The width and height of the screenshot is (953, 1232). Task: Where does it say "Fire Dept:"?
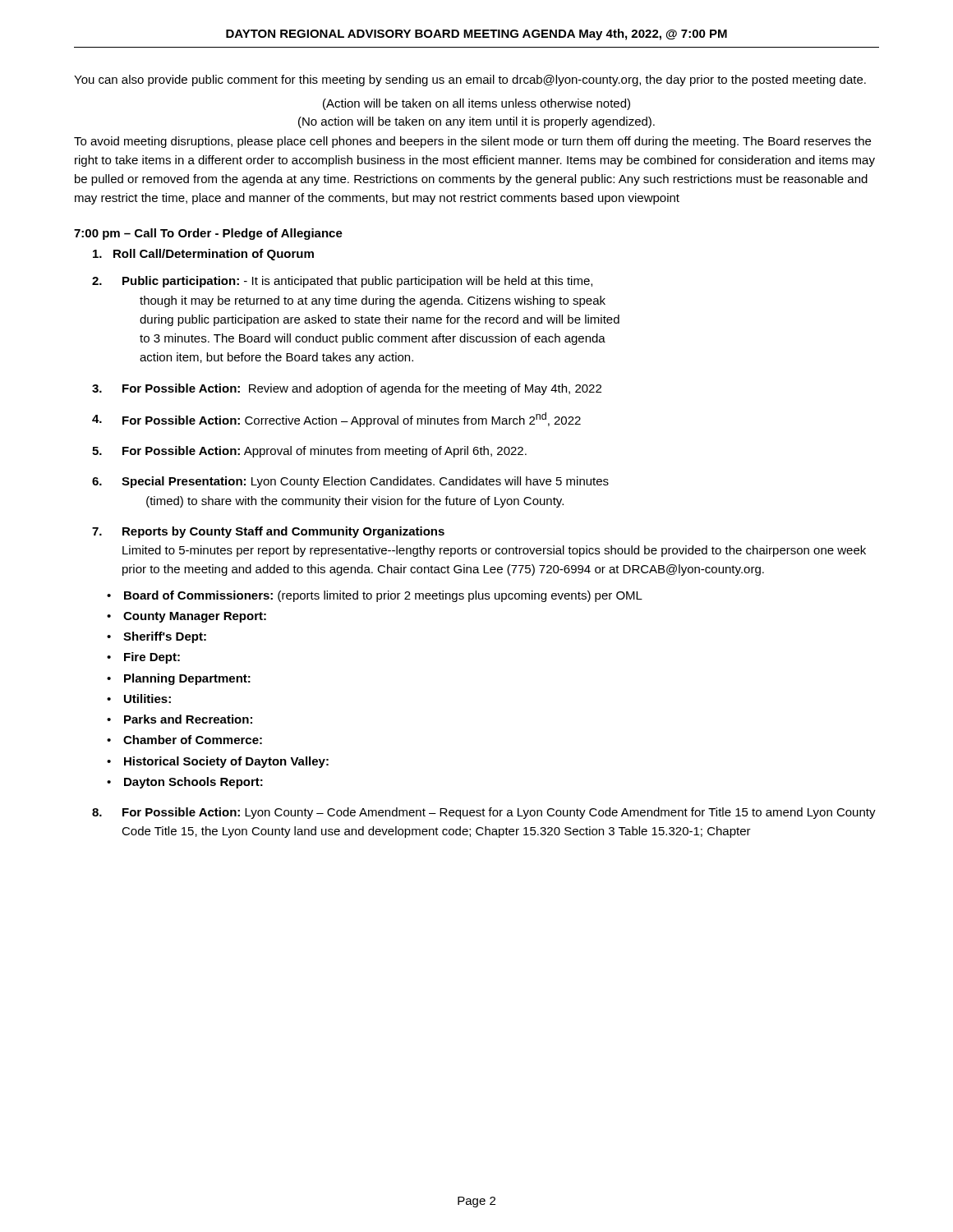click(152, 657)
